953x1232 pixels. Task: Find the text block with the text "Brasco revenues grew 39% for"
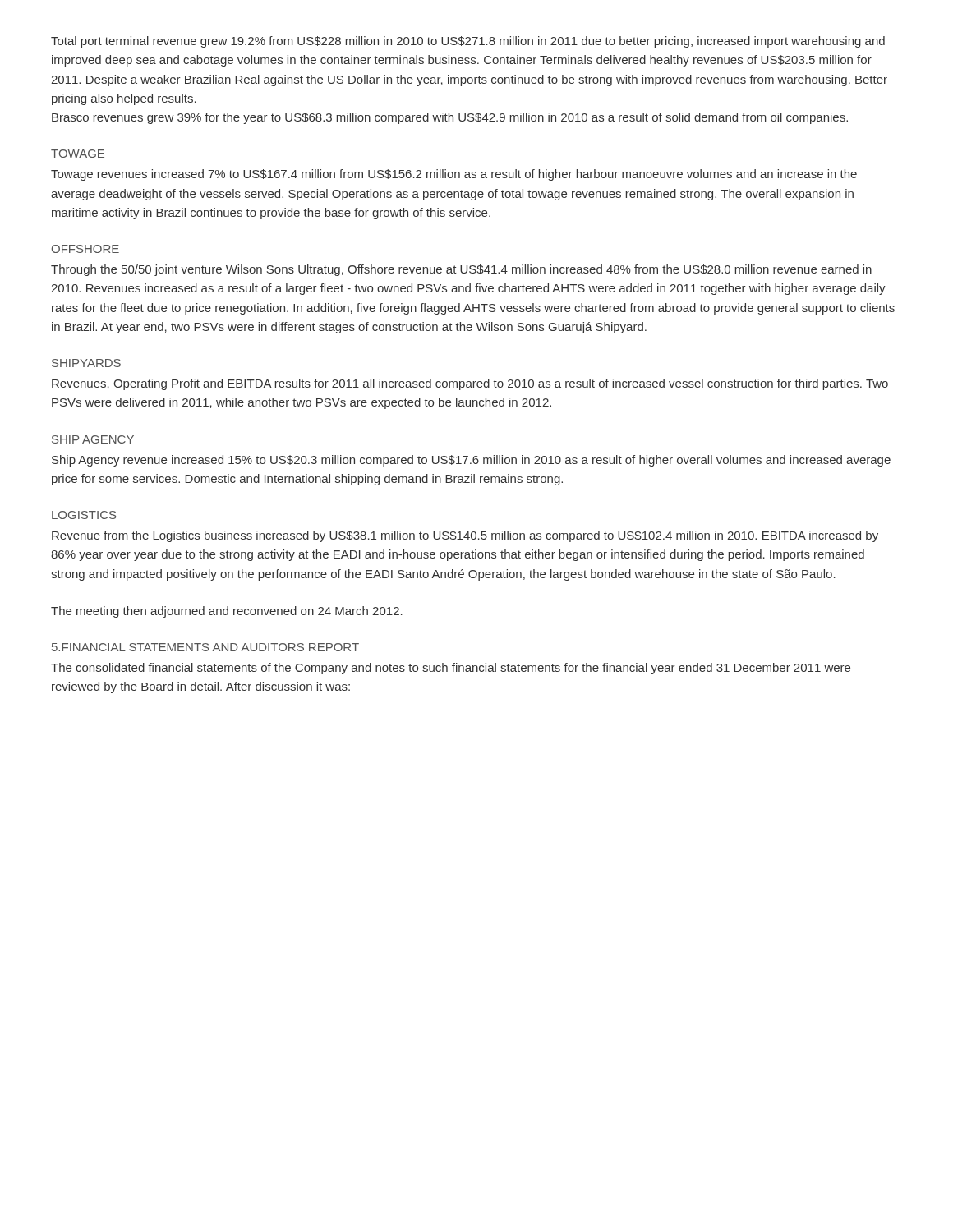tap(450, 117)
